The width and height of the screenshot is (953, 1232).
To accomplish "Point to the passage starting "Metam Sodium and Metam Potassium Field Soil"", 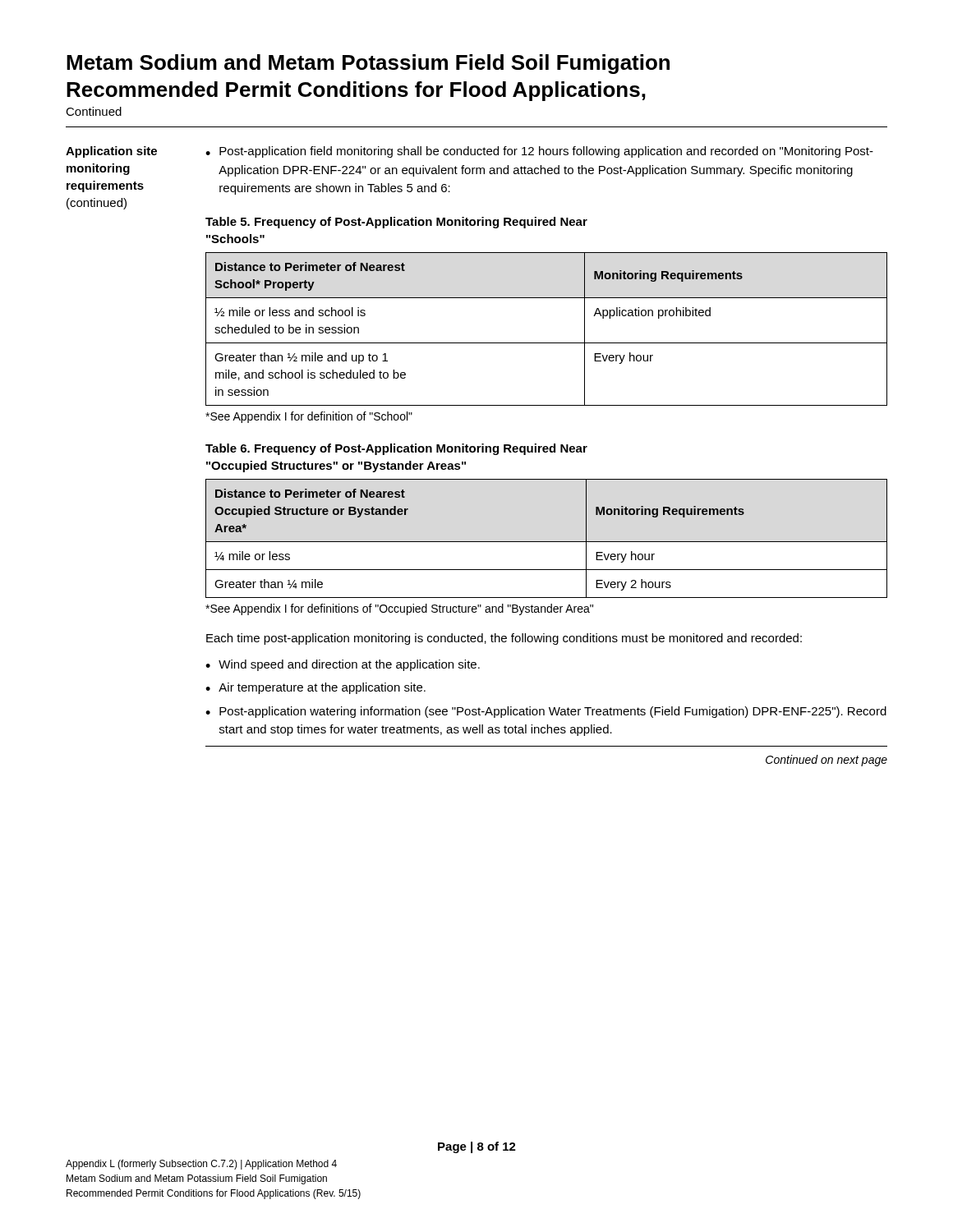I will [x=476, y=84].
